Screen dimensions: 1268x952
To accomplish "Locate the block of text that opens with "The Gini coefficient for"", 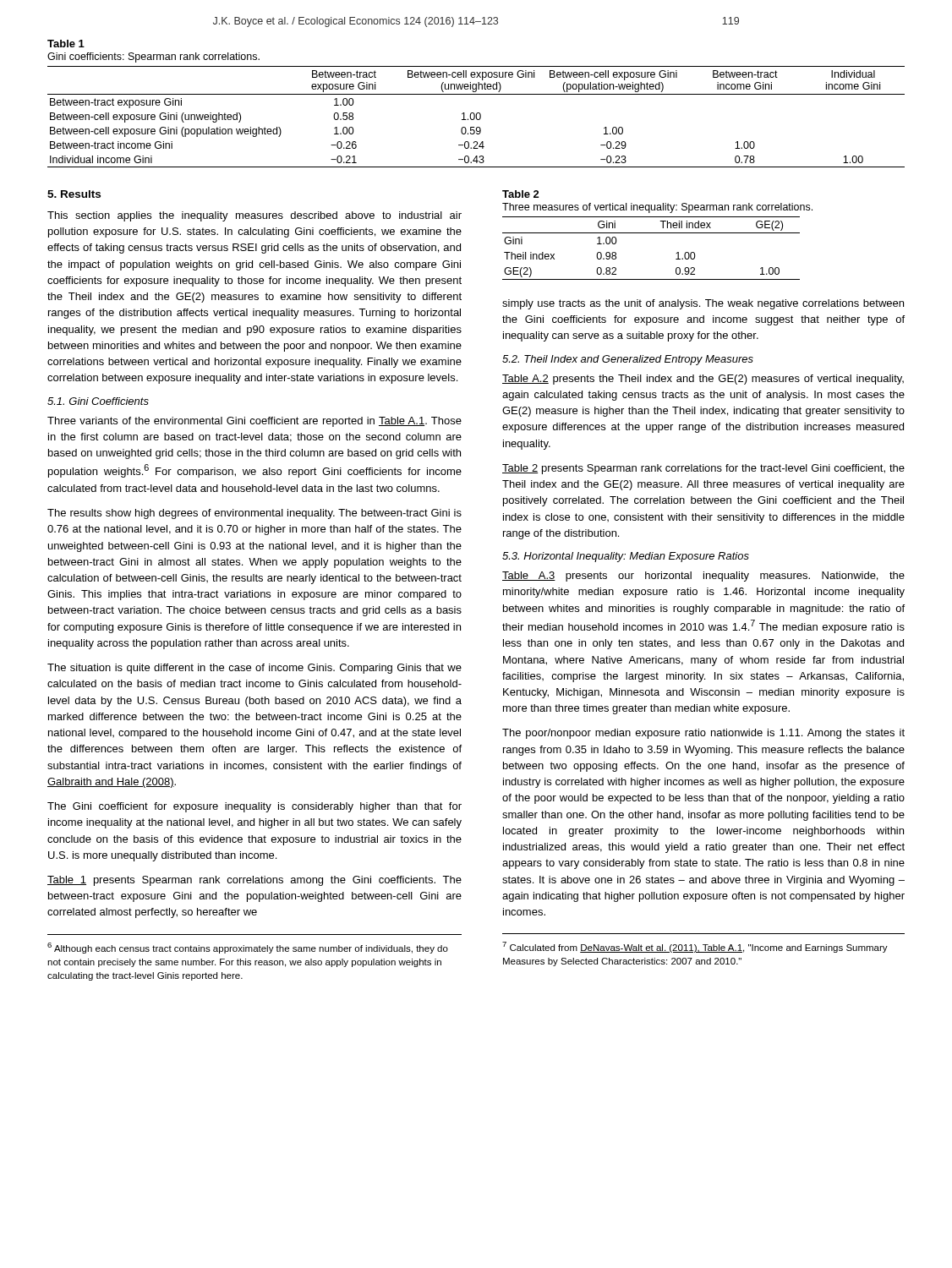I will [254, 830].
